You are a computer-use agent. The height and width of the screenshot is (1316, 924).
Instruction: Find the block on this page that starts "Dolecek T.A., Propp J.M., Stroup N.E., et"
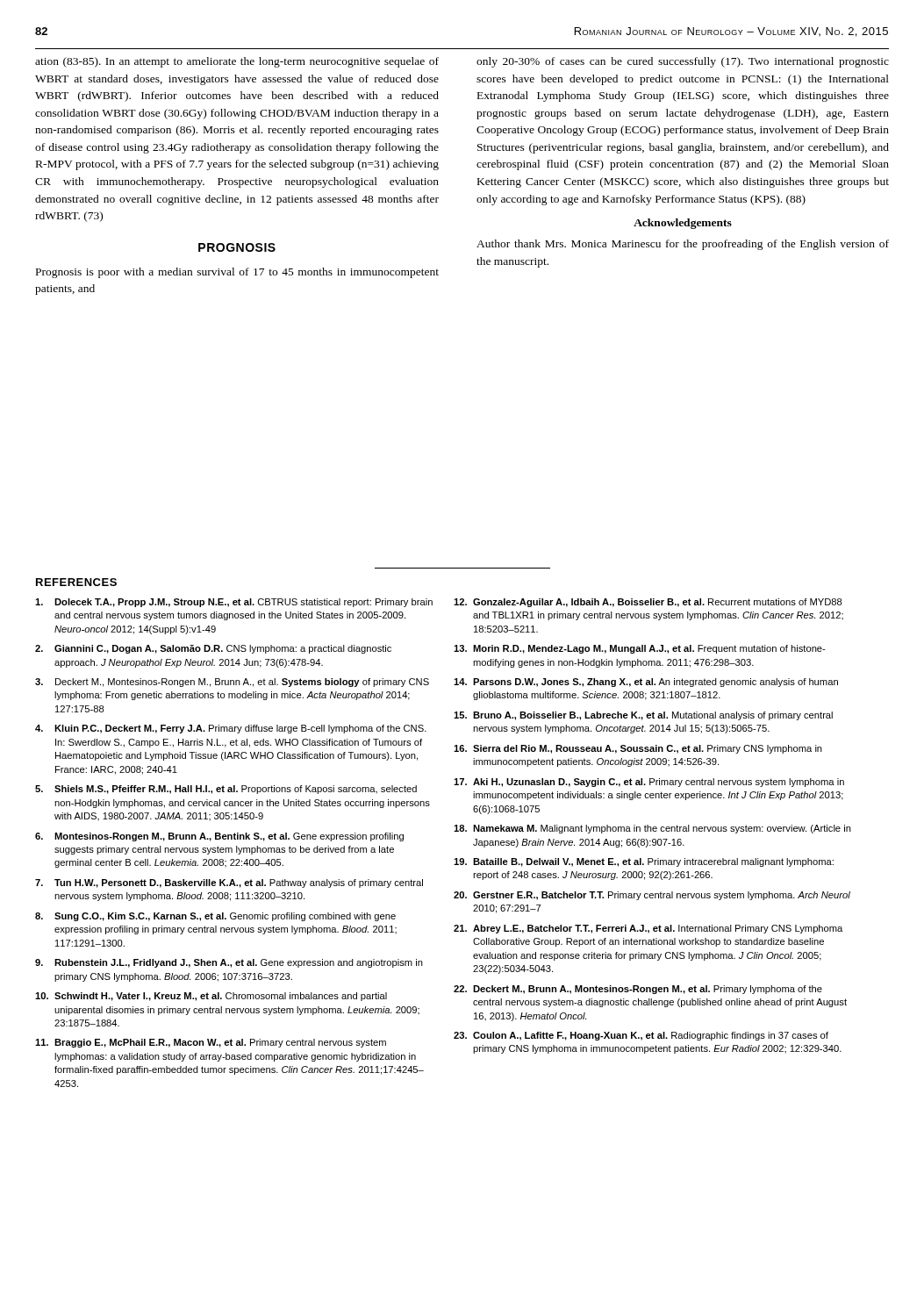pyautogui.click(x=235, y=616)
